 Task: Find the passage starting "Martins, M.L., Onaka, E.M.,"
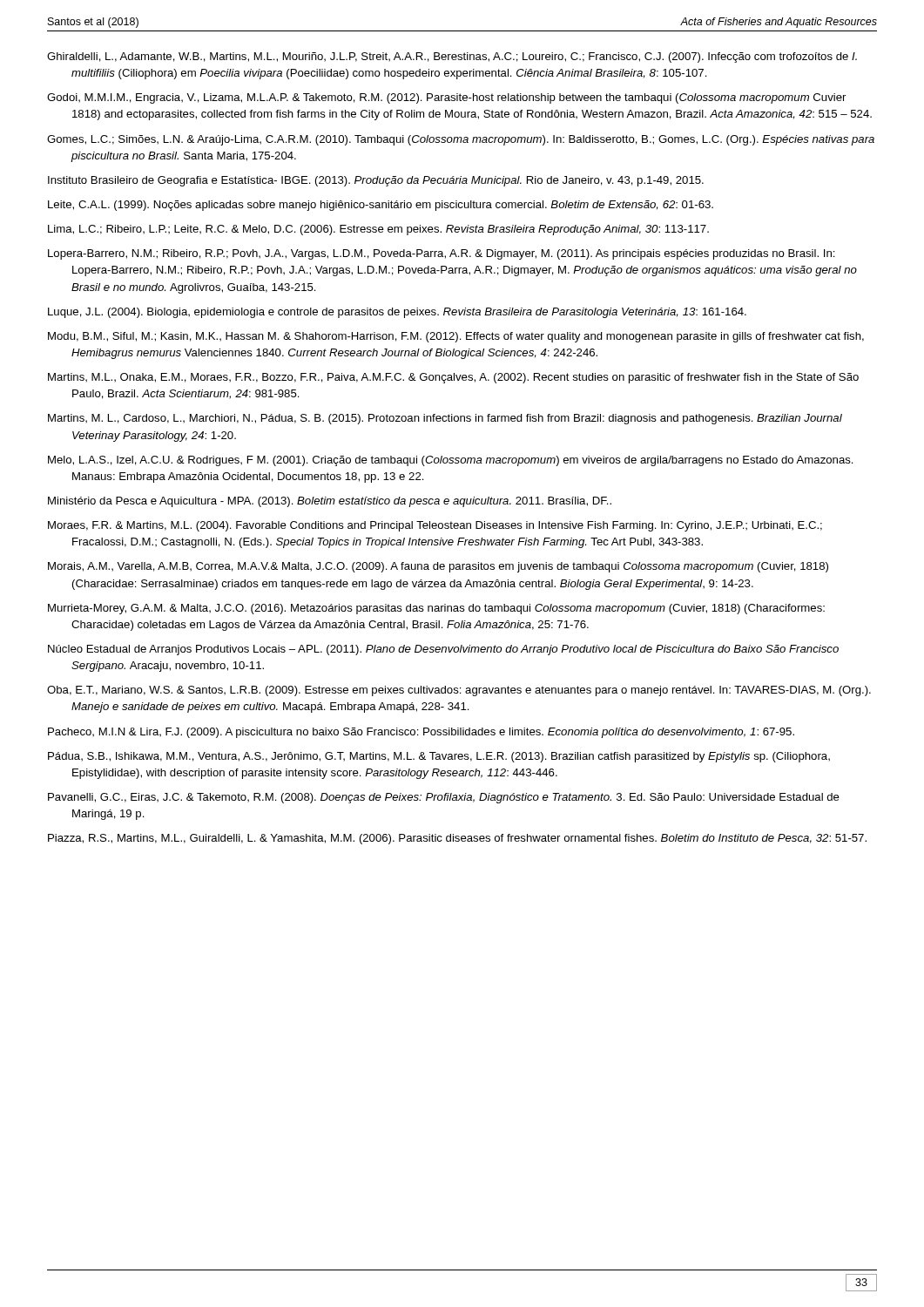tap(453, 385)
